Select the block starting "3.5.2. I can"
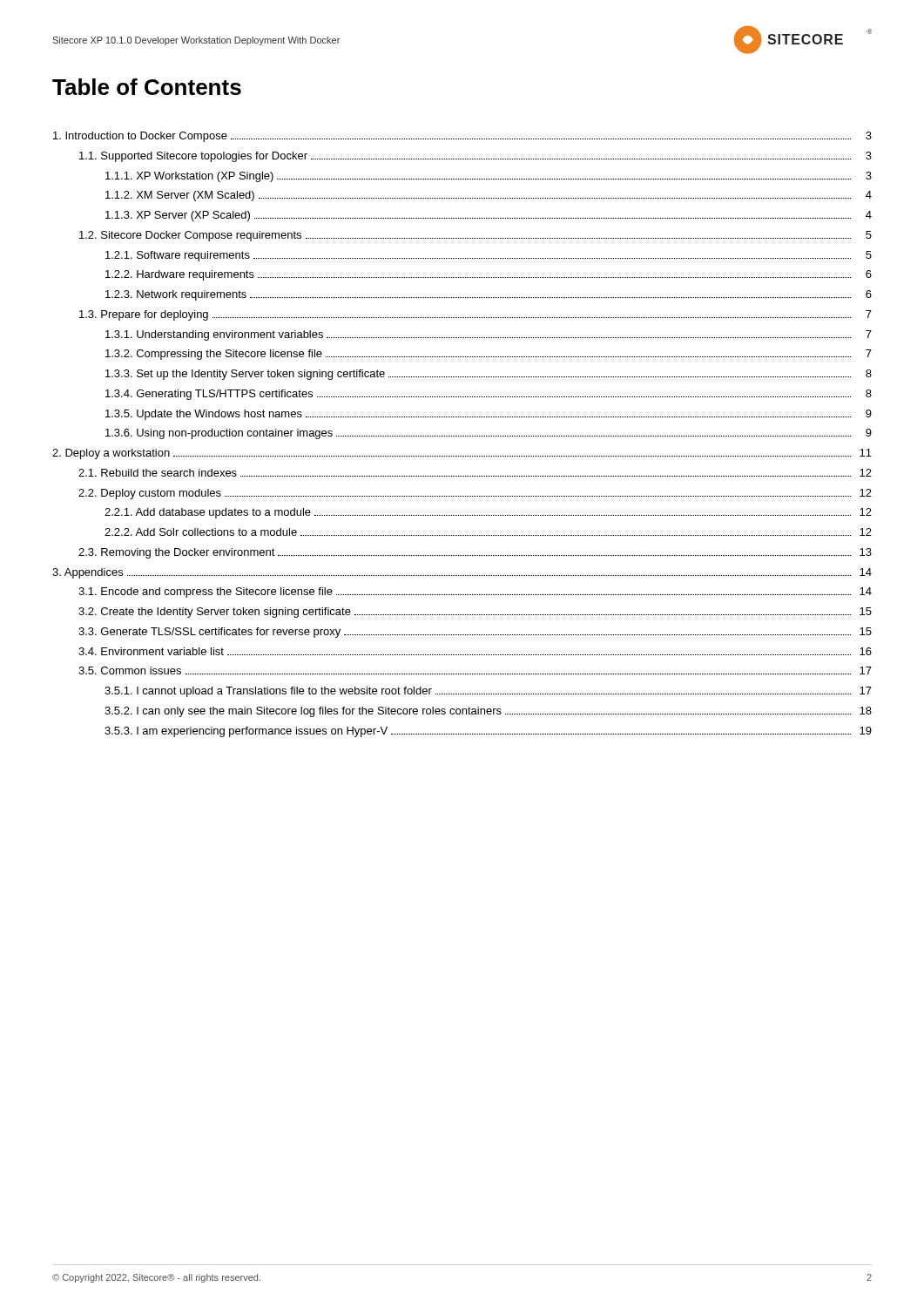The width and height of the screenshot is (924, 1307). pos(488,711)
